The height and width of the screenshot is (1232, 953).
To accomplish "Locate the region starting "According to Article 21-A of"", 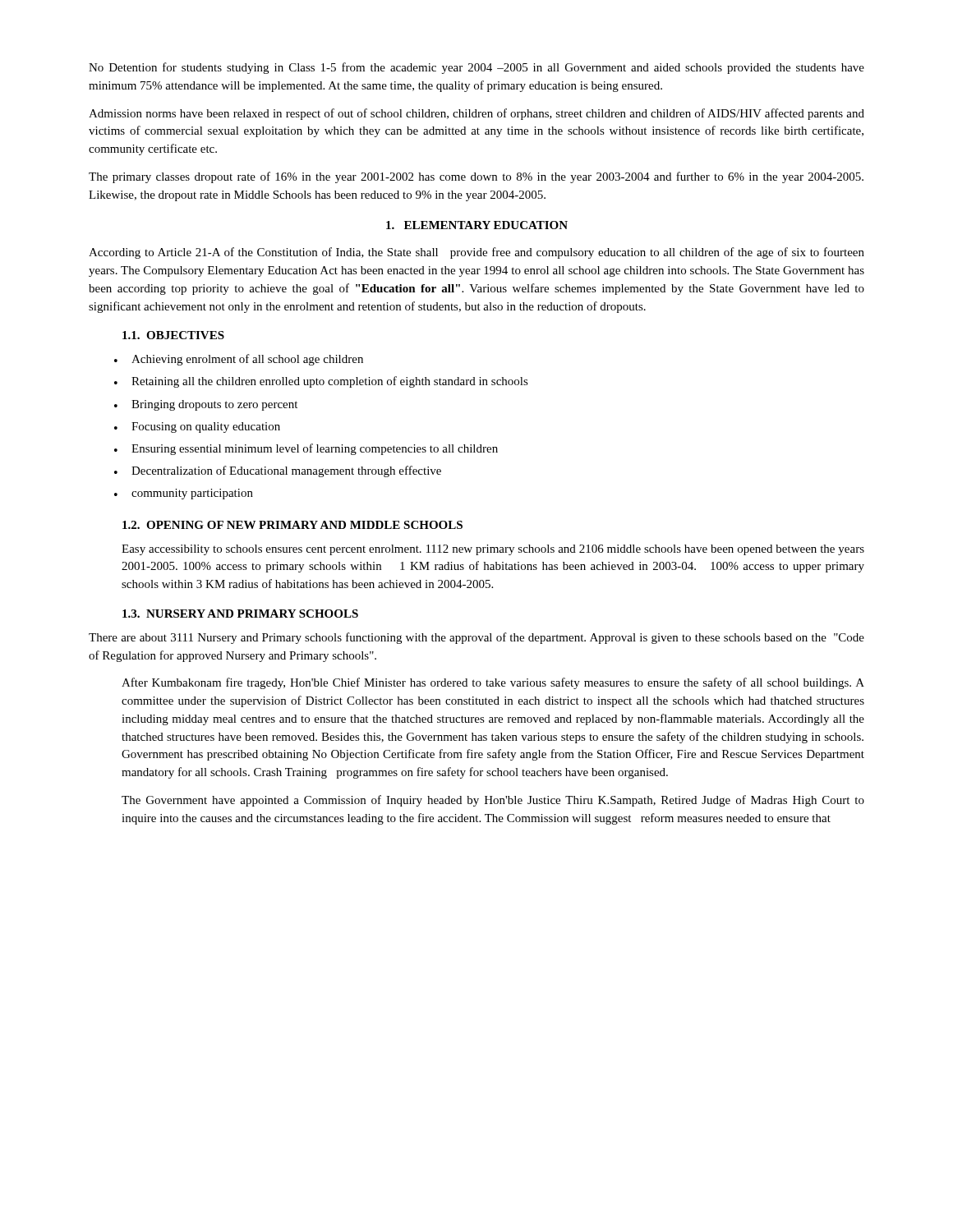I will point(476,279).
